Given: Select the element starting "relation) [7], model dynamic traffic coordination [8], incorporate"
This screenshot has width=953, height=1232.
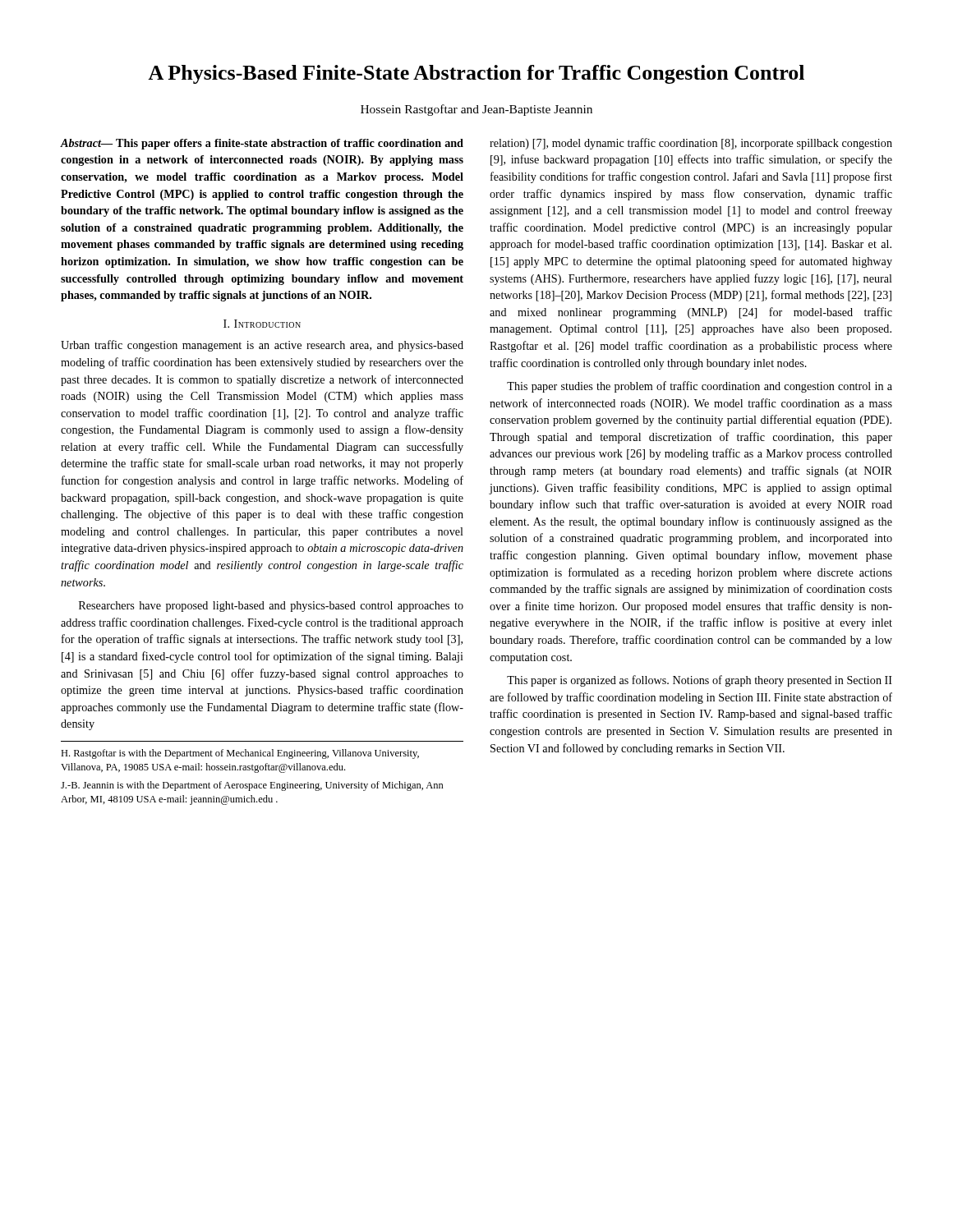Looking at the screenshot, I should point(691,446).
